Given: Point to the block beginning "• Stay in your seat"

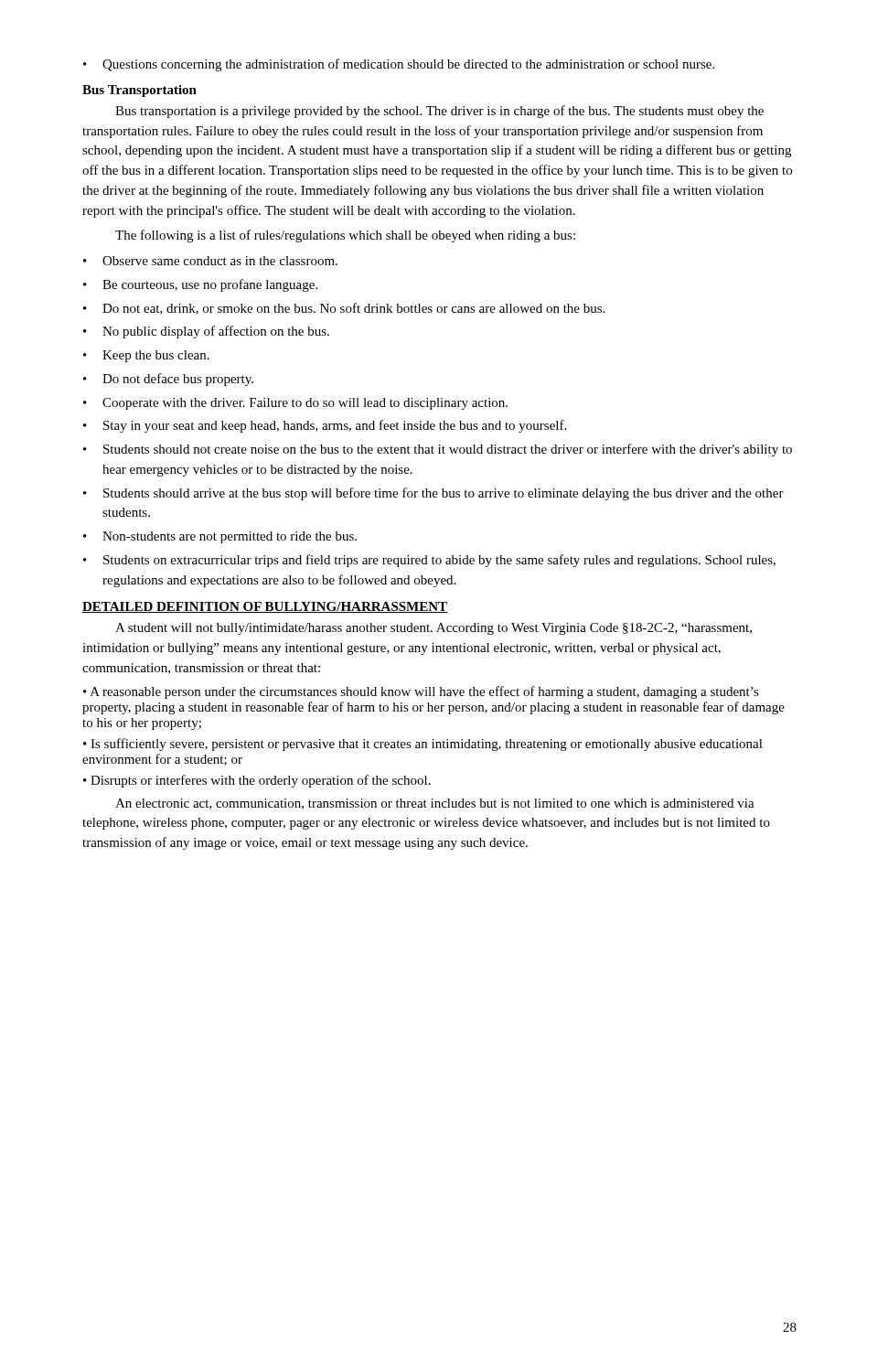Looking at the screenshot, I should coord(439,426).
